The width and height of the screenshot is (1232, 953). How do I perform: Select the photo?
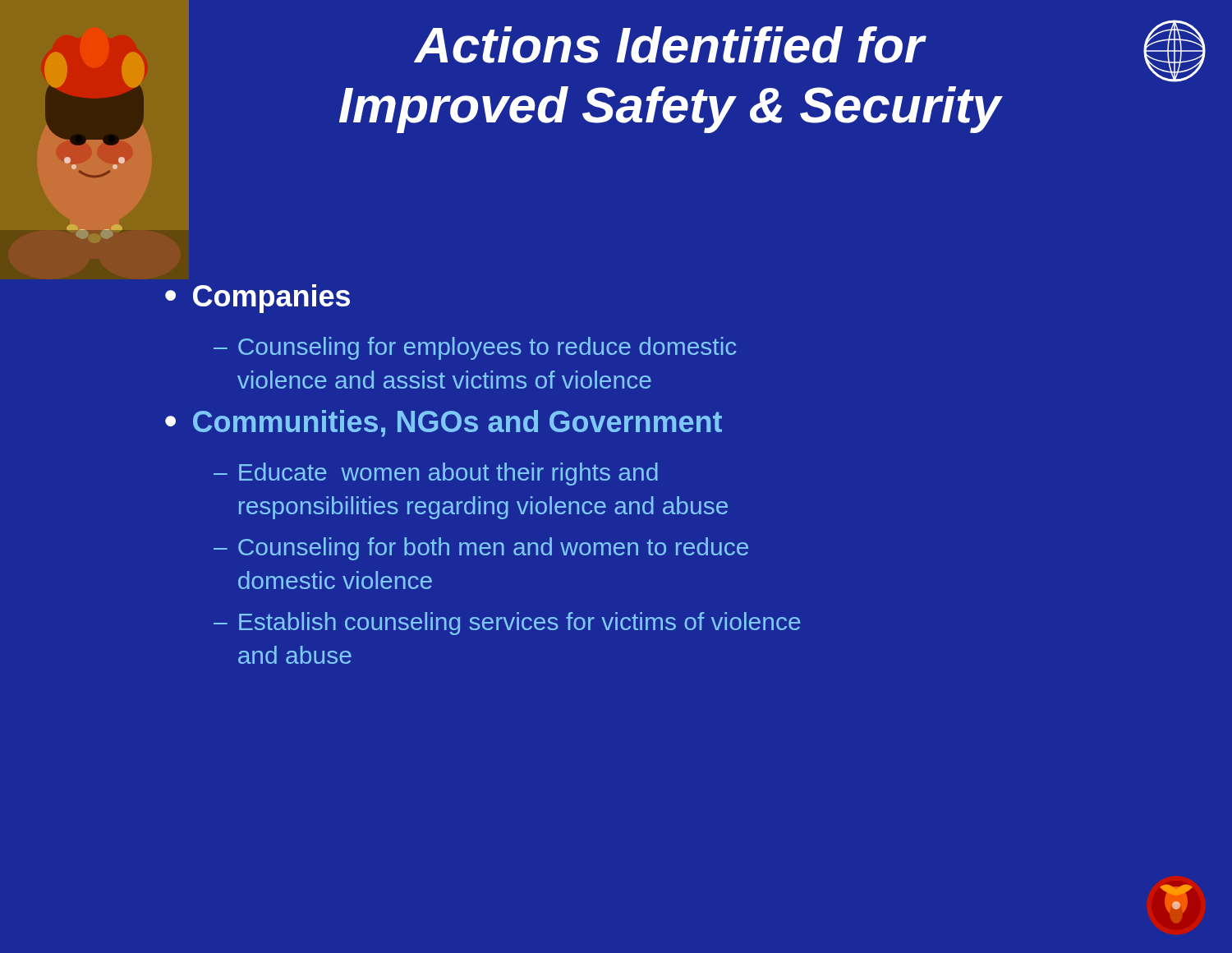(94, 140)
